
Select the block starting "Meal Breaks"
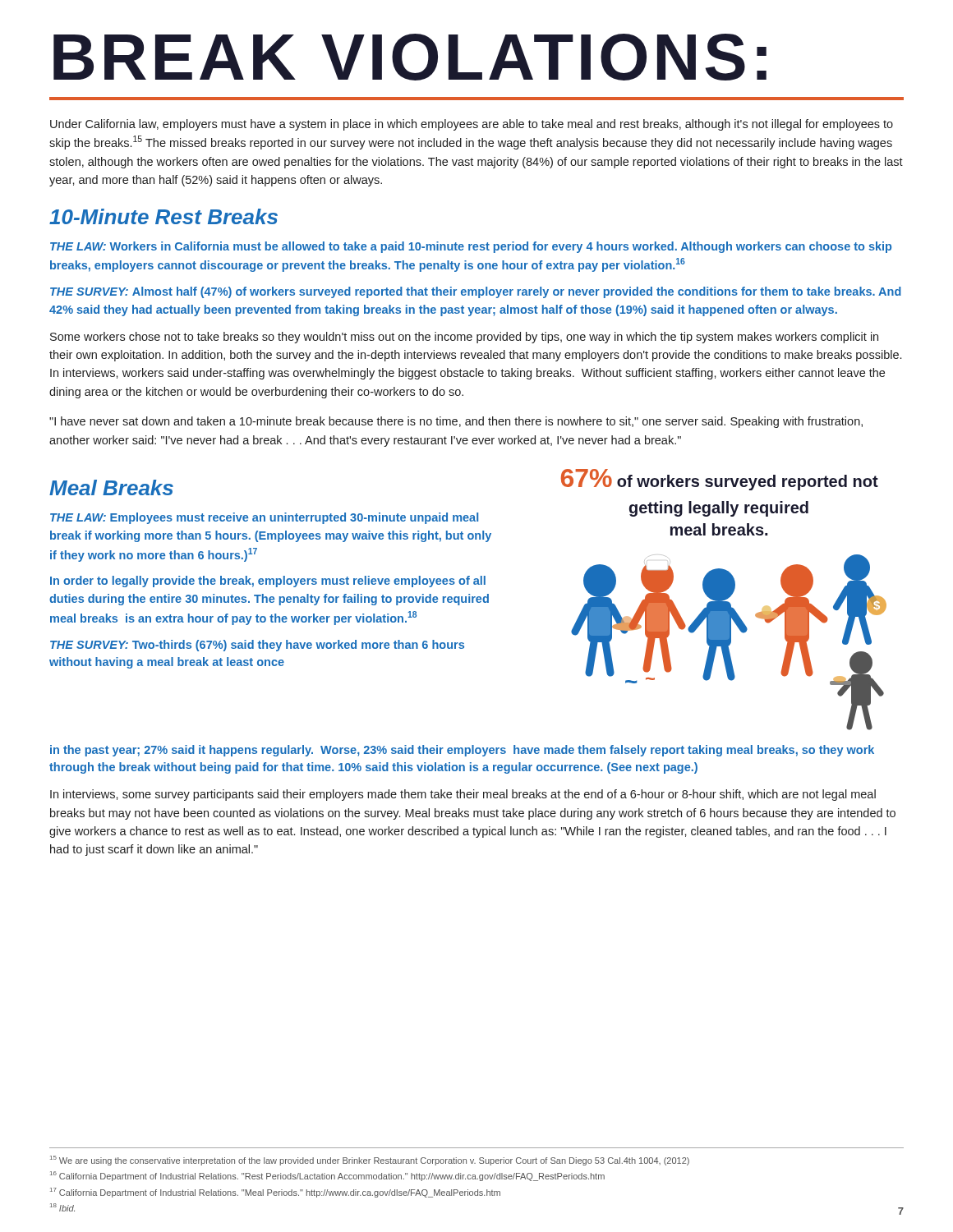coord(112,488)
